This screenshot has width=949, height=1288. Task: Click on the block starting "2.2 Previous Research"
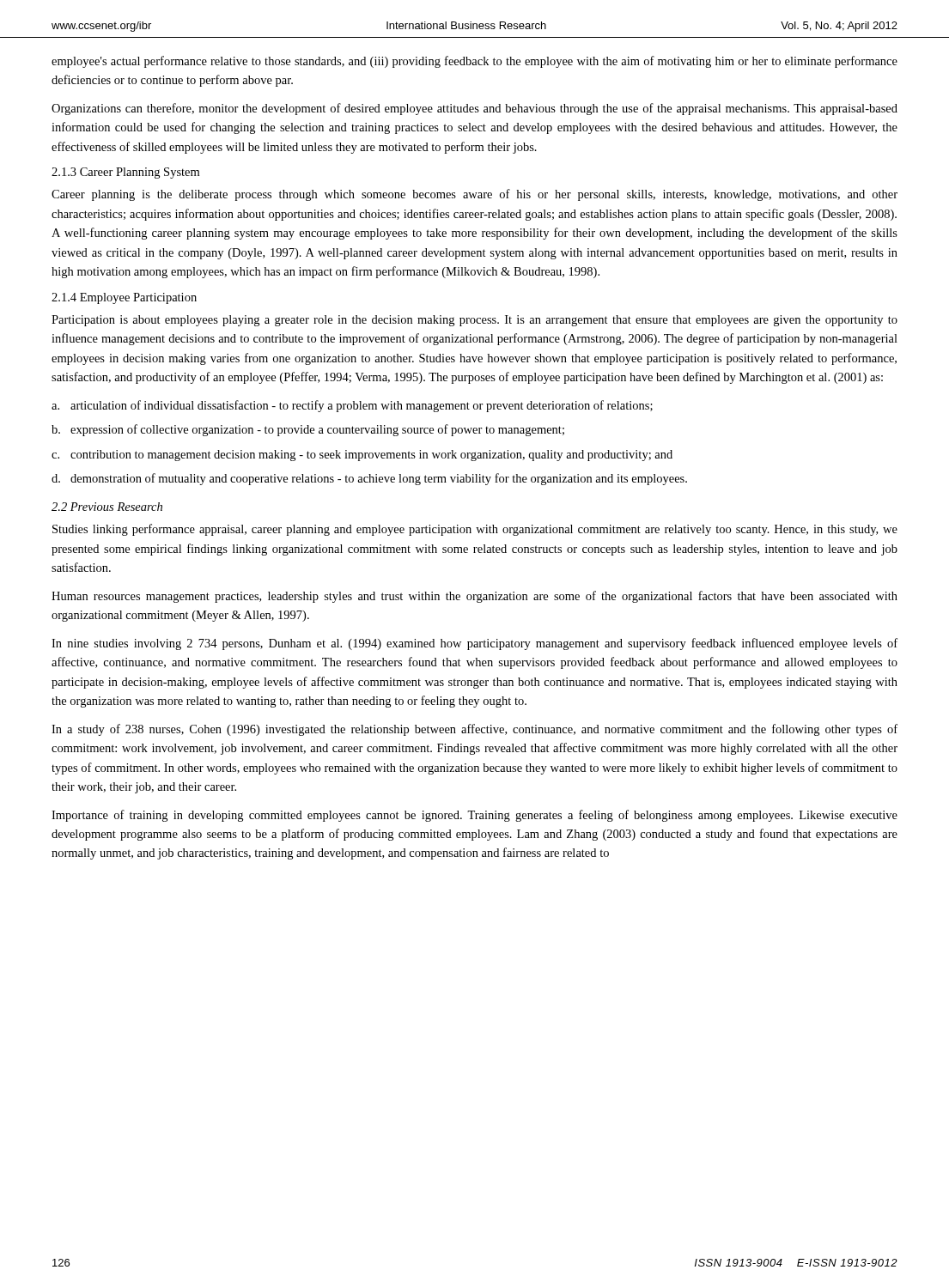point(107,507)
